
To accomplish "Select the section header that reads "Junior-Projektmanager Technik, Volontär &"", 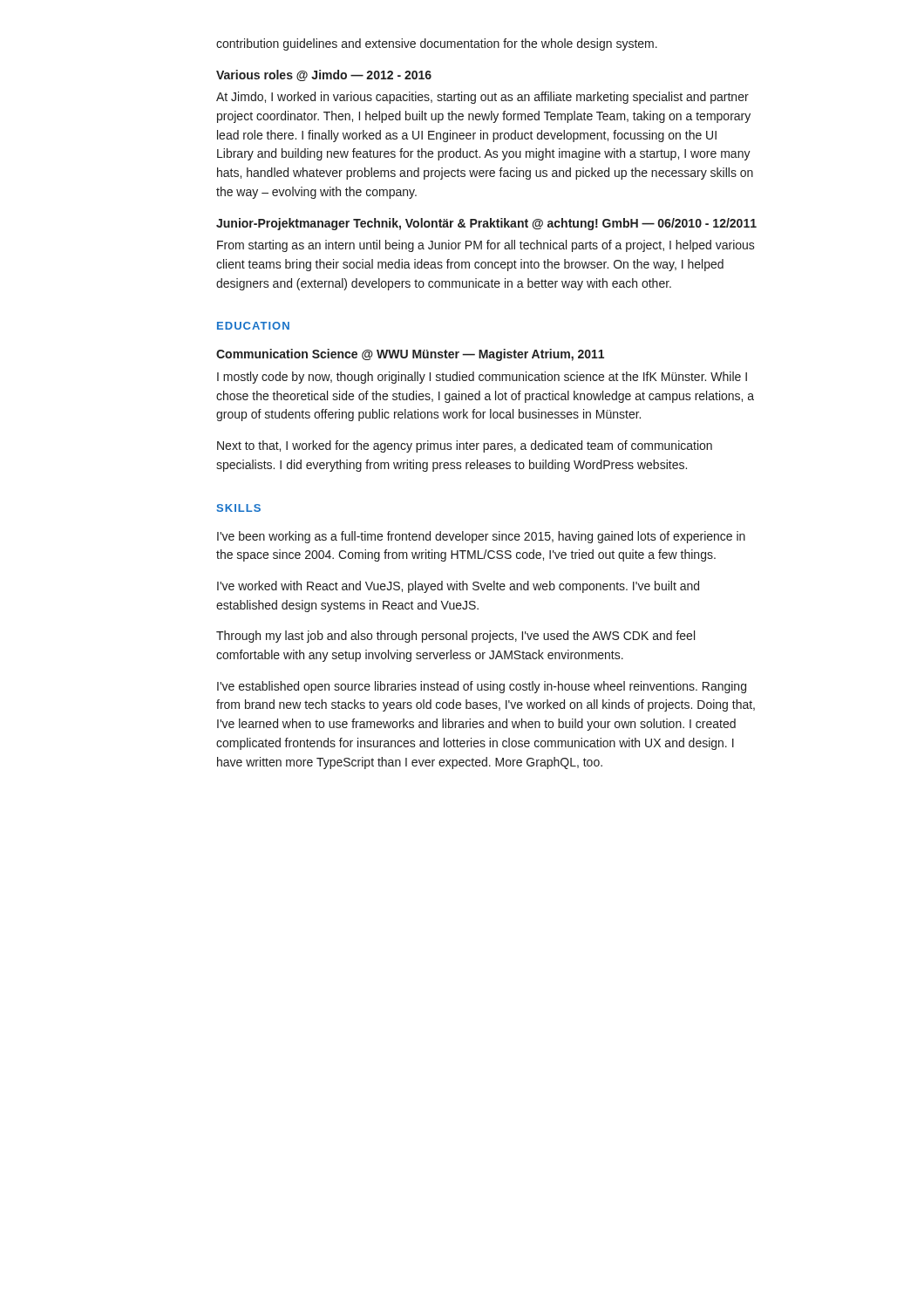I will [x=486, y=224].
